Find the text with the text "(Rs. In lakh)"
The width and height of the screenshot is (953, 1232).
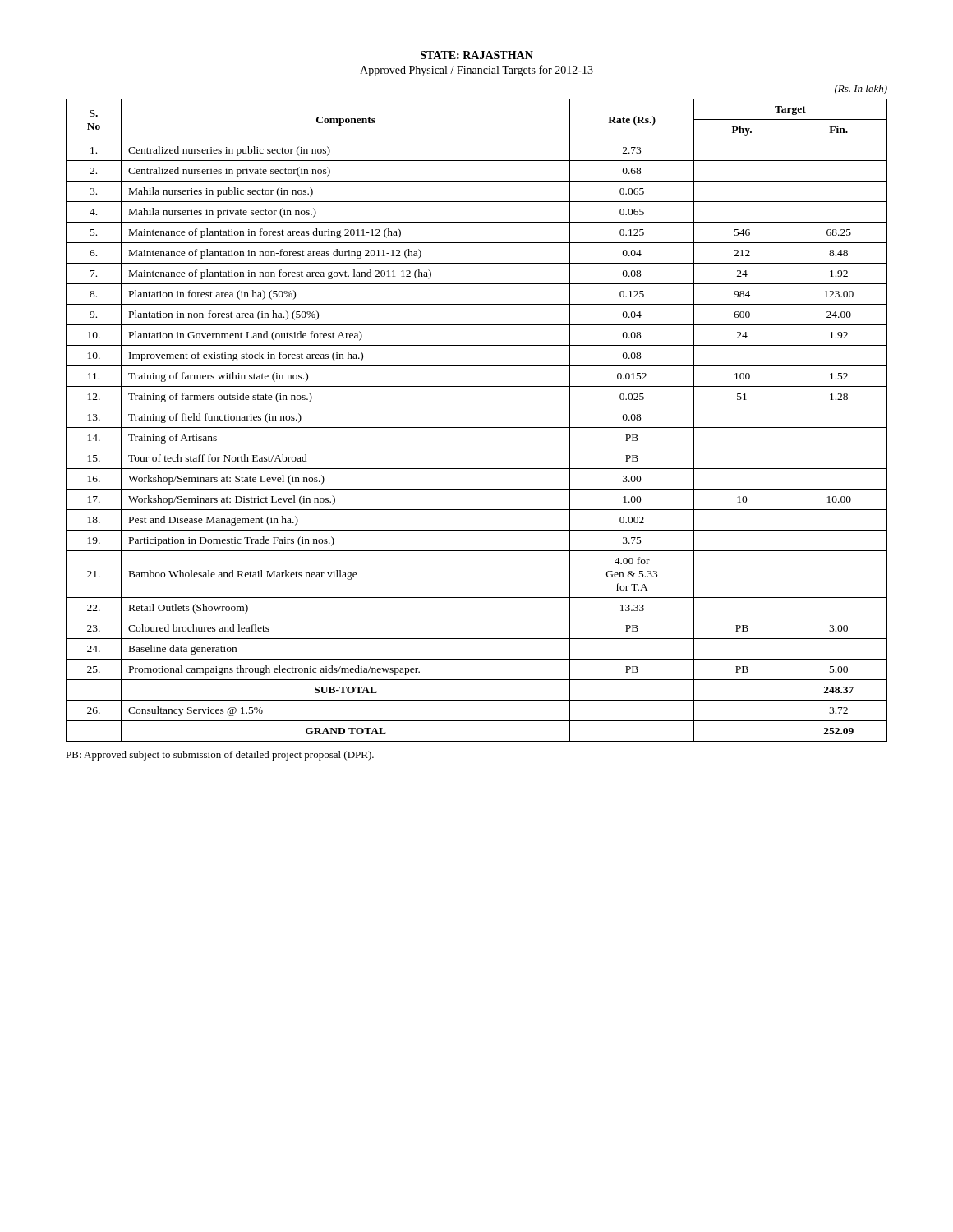(x=861, y=88)
